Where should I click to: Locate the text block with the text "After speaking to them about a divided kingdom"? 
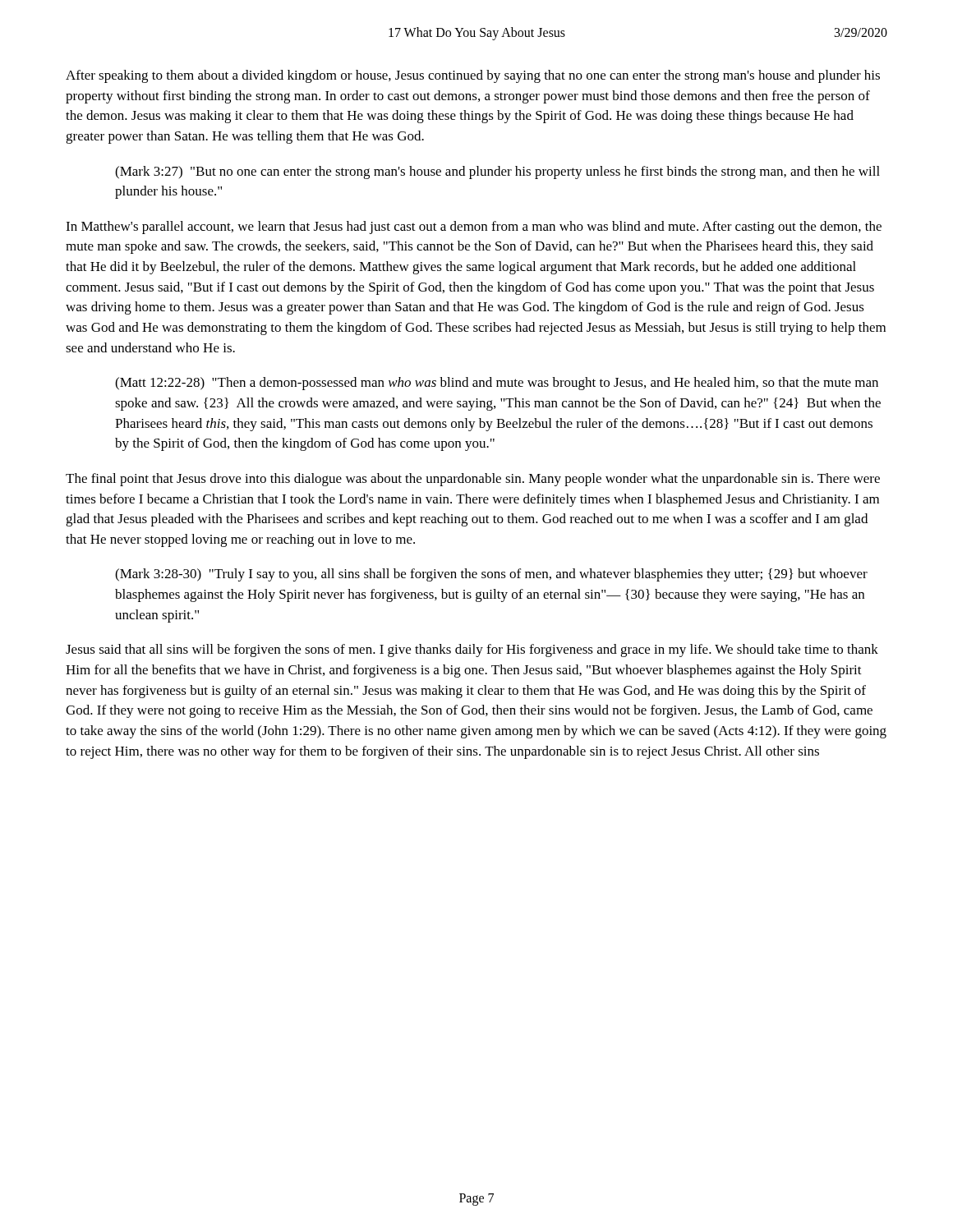point(473,106)
